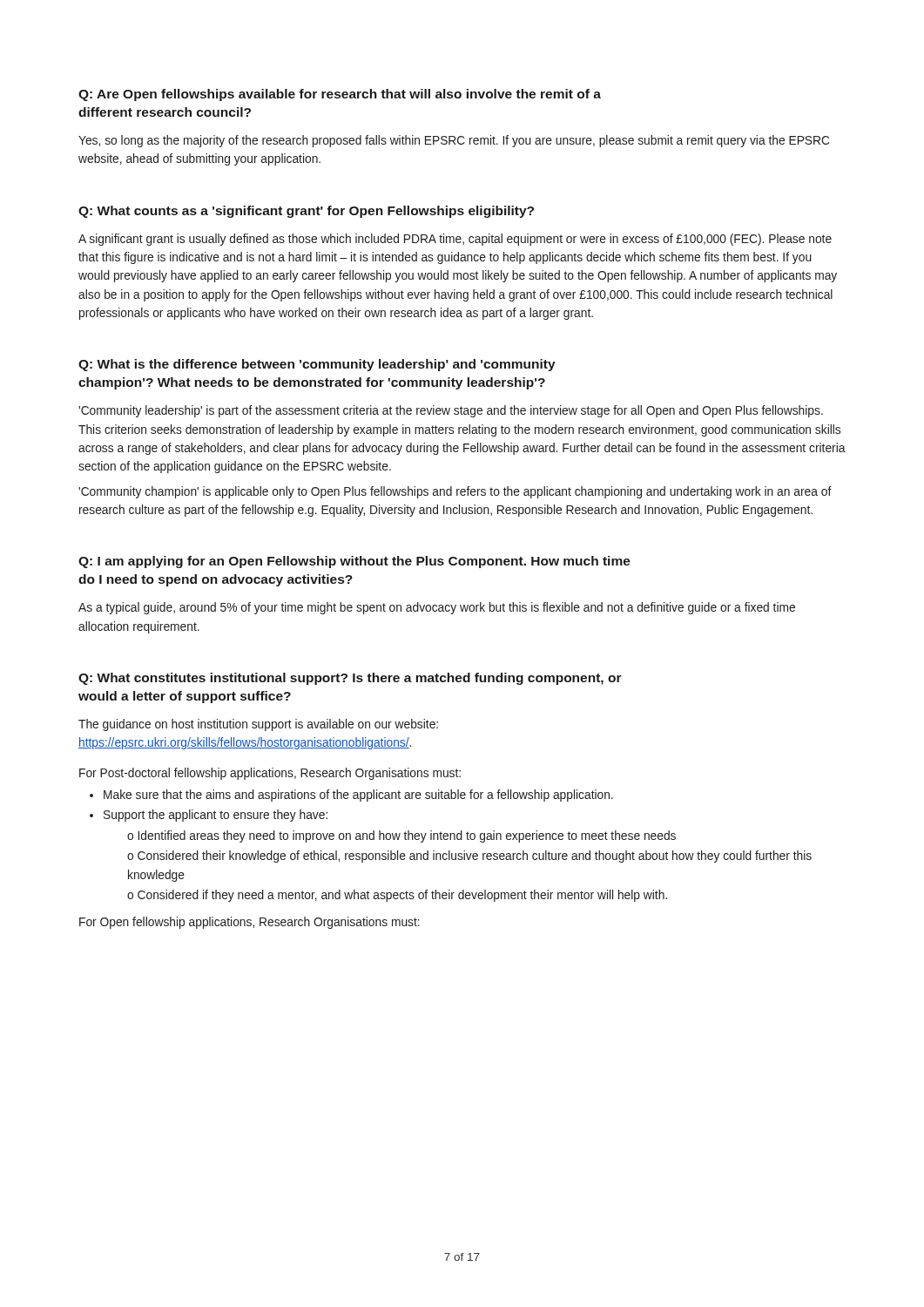Navigate to the text block starting "Q: I am applying for an Open"
The width and height of the screenshot is (924, 1307).
pos(354,570)
